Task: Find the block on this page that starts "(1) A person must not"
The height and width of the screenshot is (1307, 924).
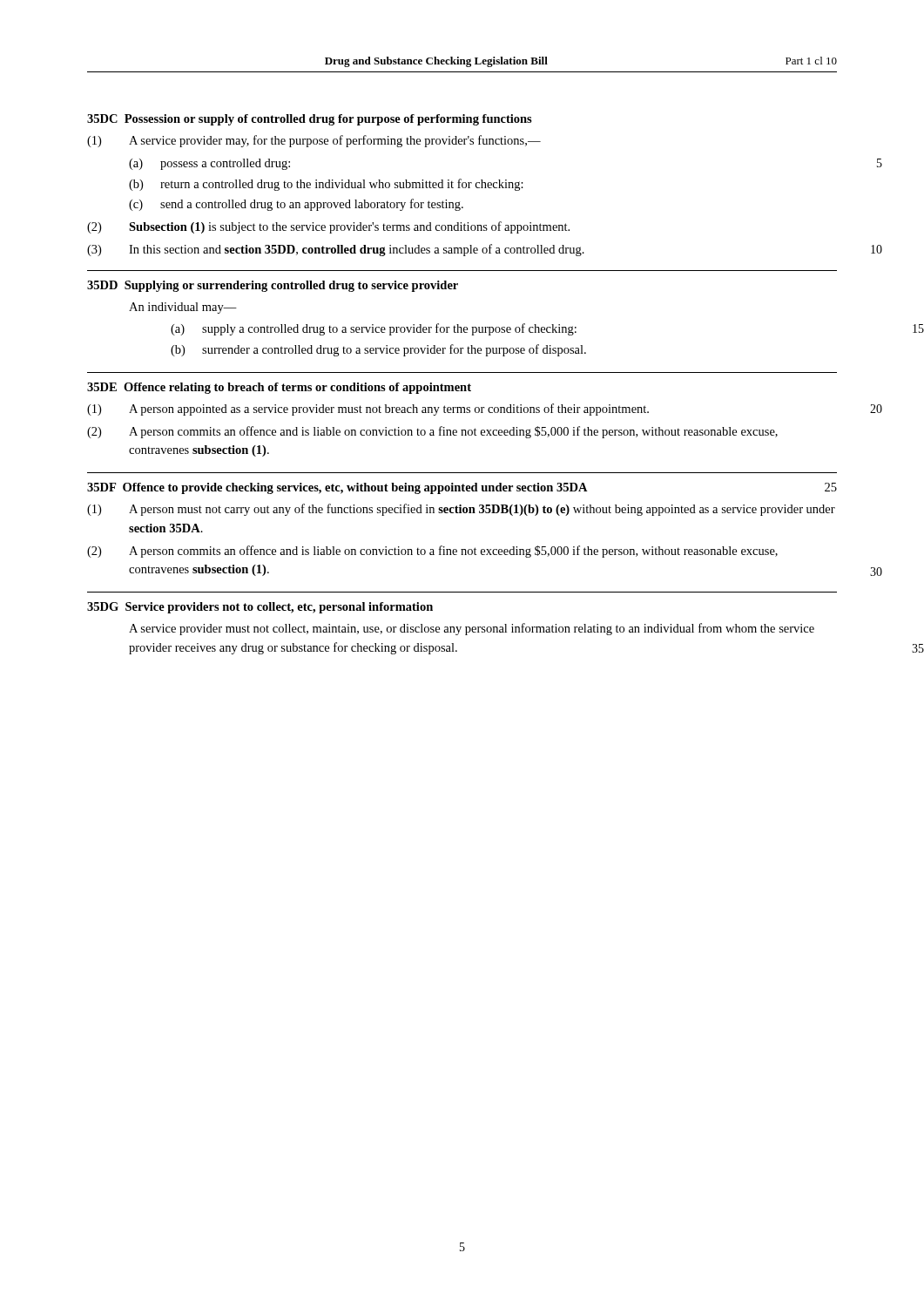Action: (462, 519)
